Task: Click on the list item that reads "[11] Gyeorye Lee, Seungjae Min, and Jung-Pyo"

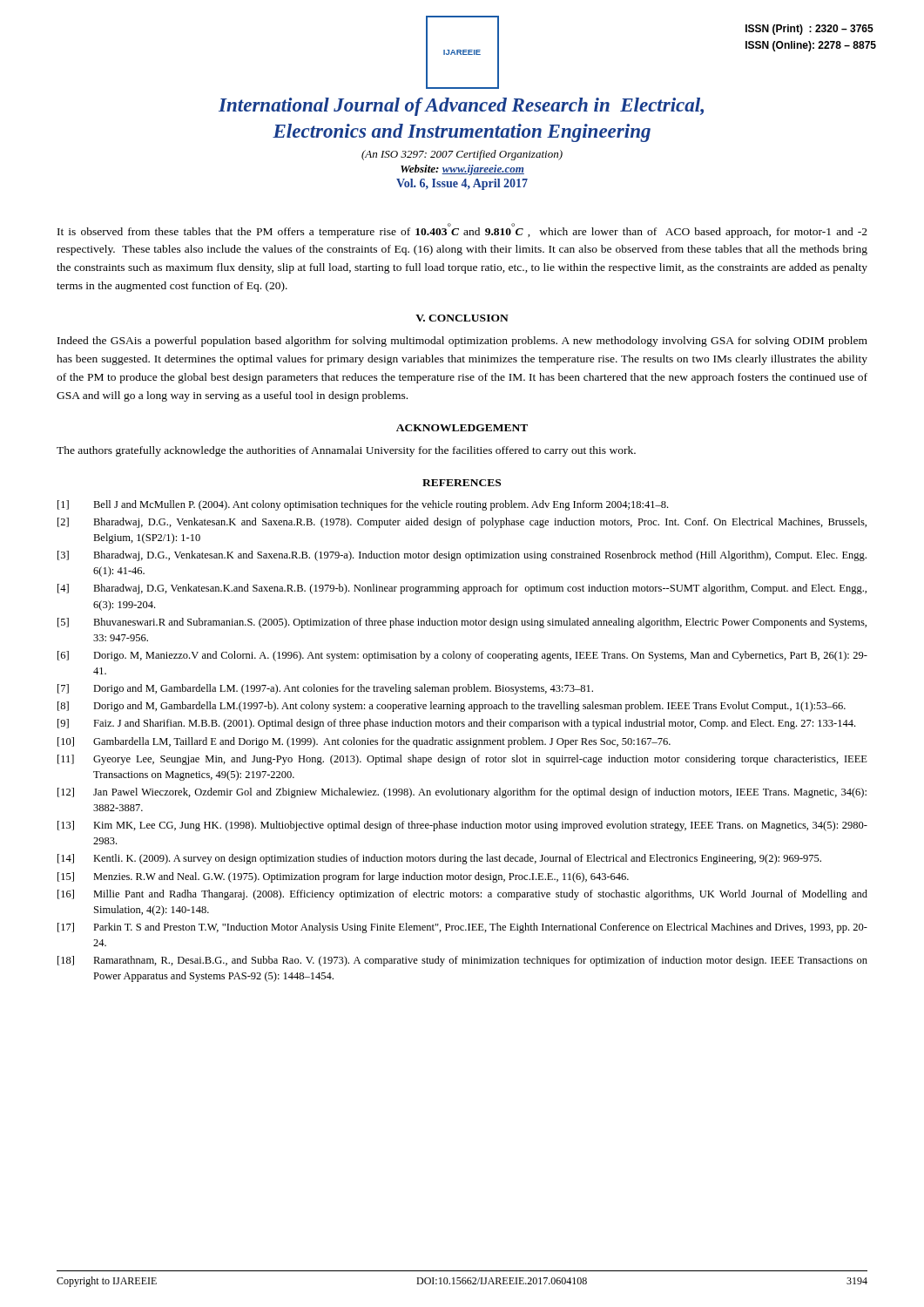Action: (462, 767)
